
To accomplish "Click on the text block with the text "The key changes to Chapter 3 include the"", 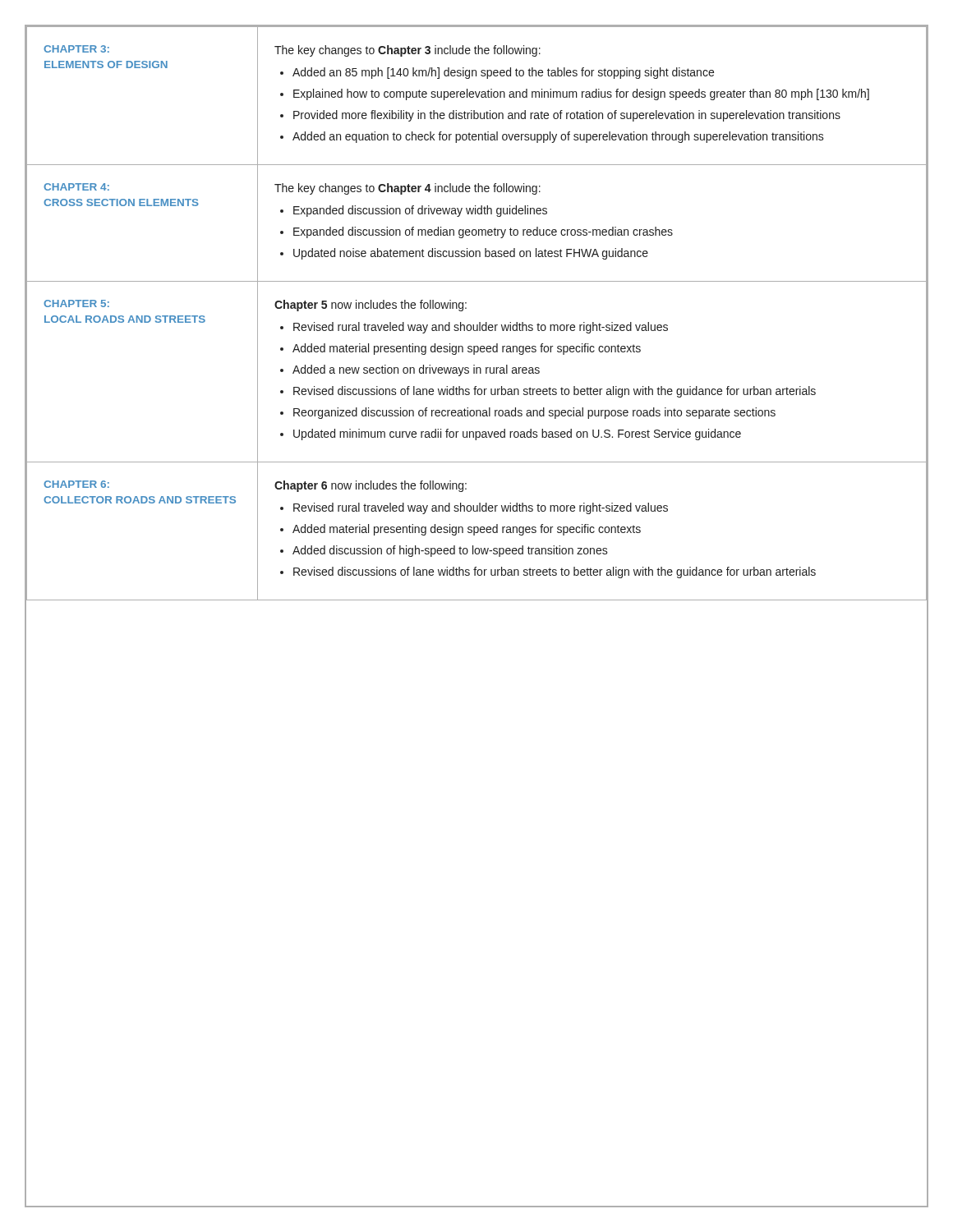I will pyautogui.click(x=592, y=94).
